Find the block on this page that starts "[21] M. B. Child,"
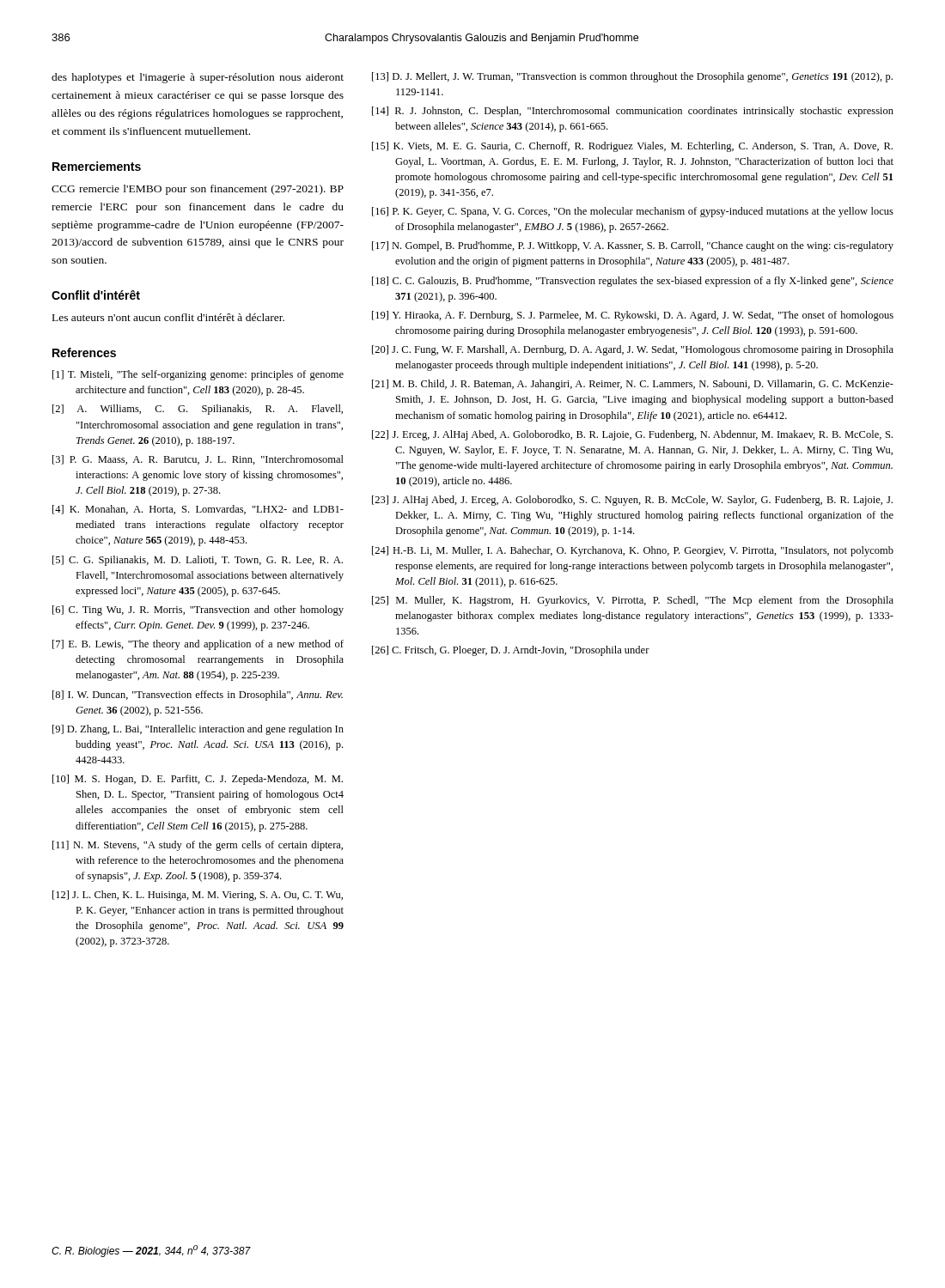 tap(632, 400)
